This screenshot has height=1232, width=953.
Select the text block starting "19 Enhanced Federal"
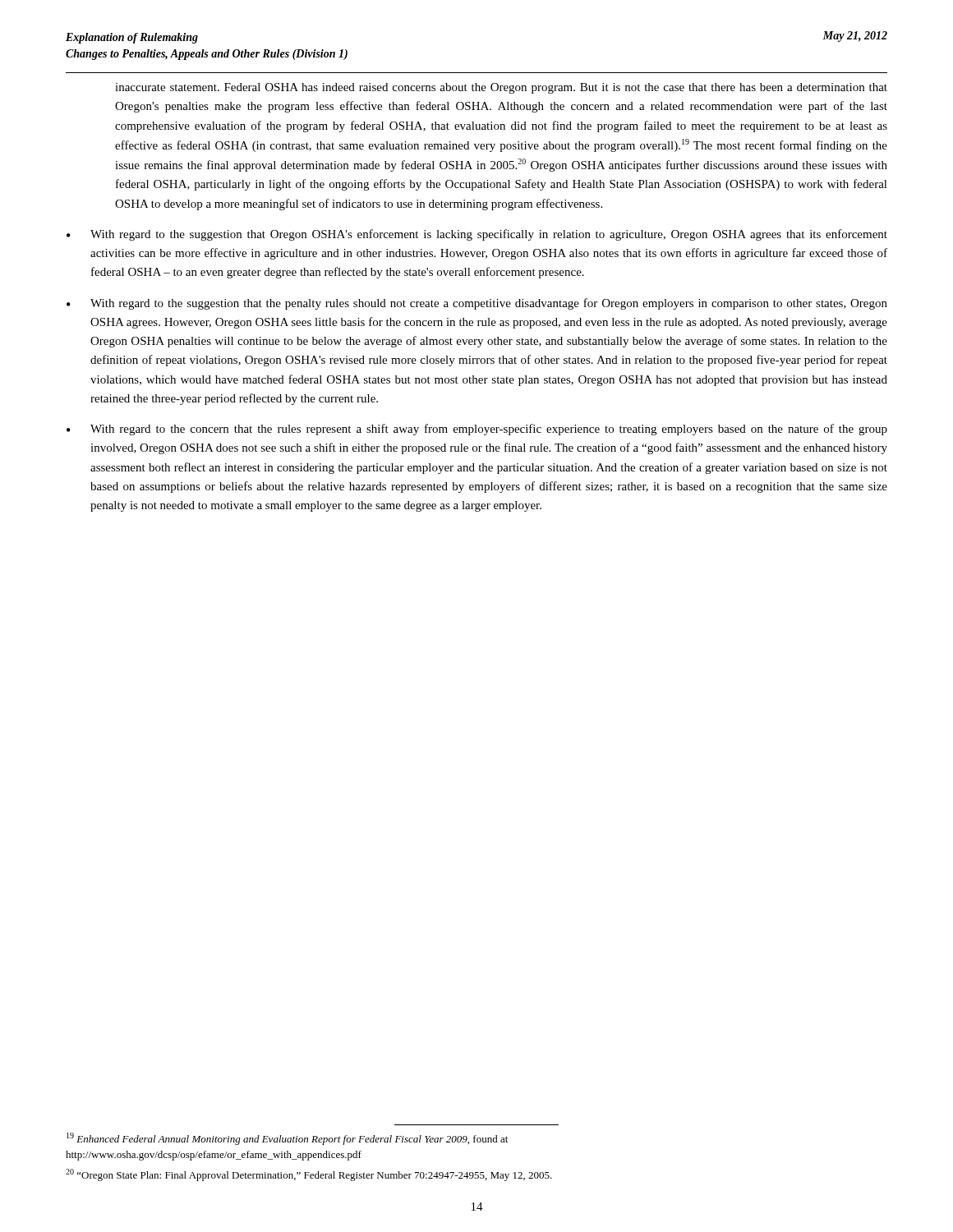point(287,1146)
